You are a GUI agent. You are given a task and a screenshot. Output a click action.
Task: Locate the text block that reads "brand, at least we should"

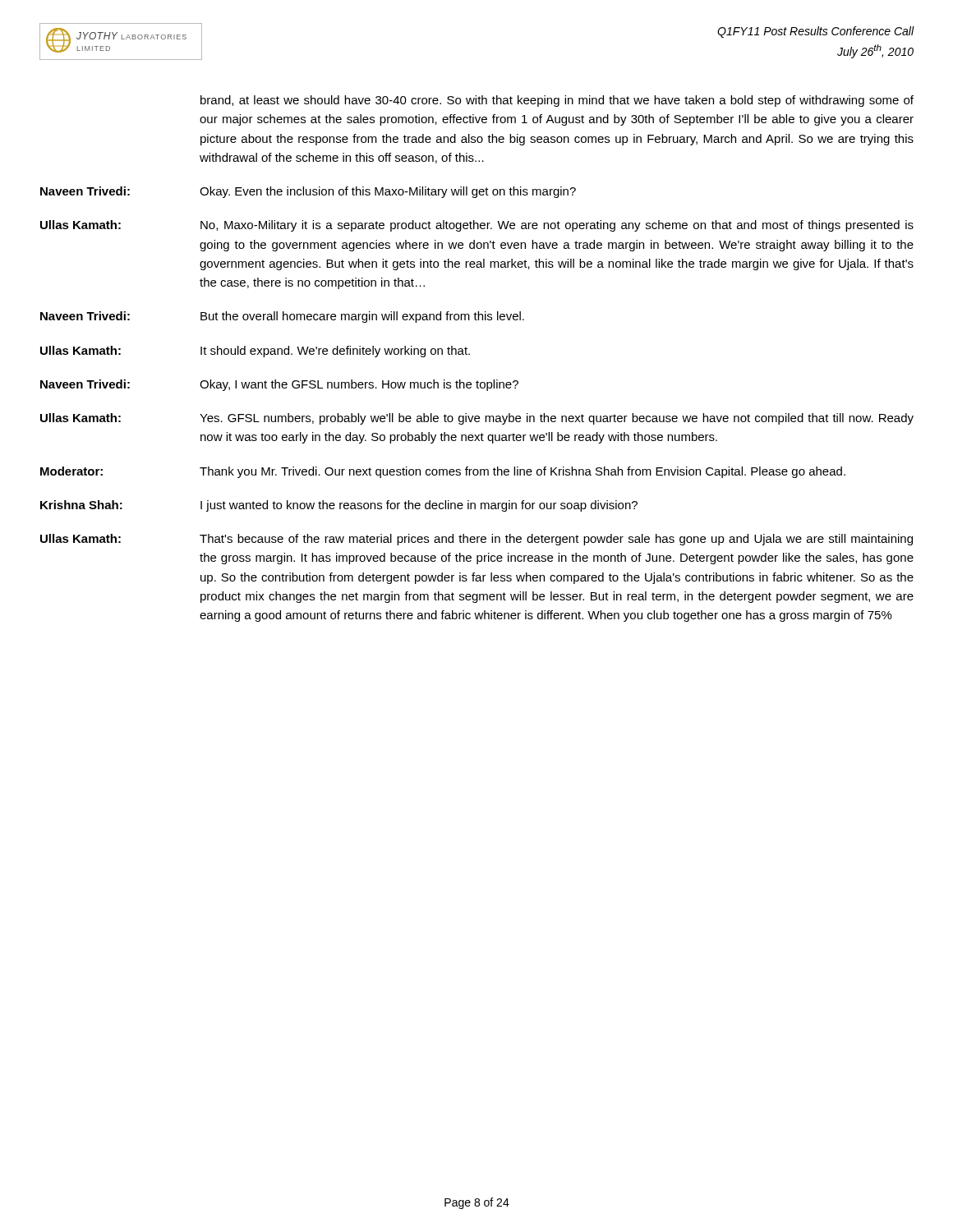[557, 128]
